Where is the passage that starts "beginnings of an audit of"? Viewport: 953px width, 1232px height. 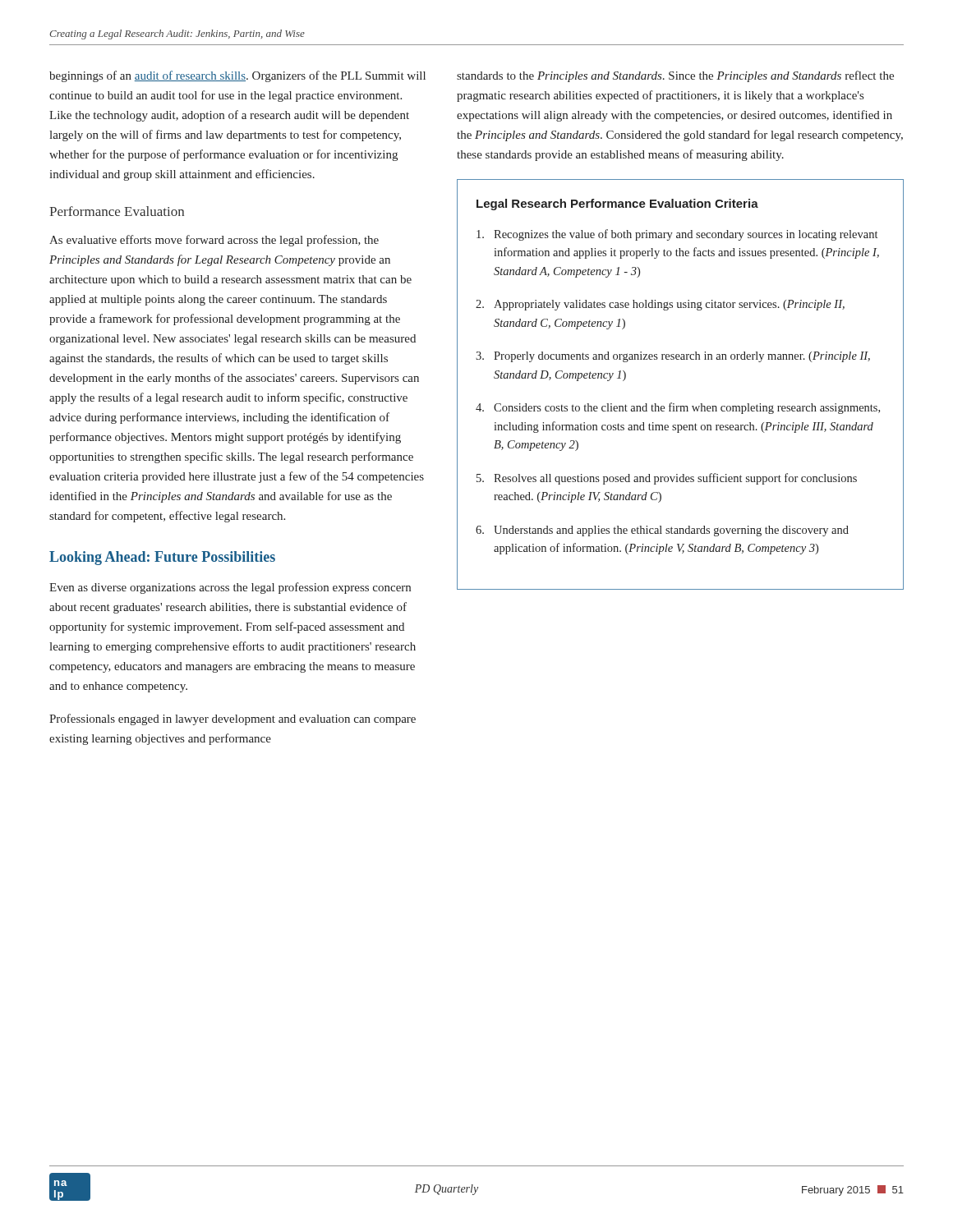tap(238, 125)
